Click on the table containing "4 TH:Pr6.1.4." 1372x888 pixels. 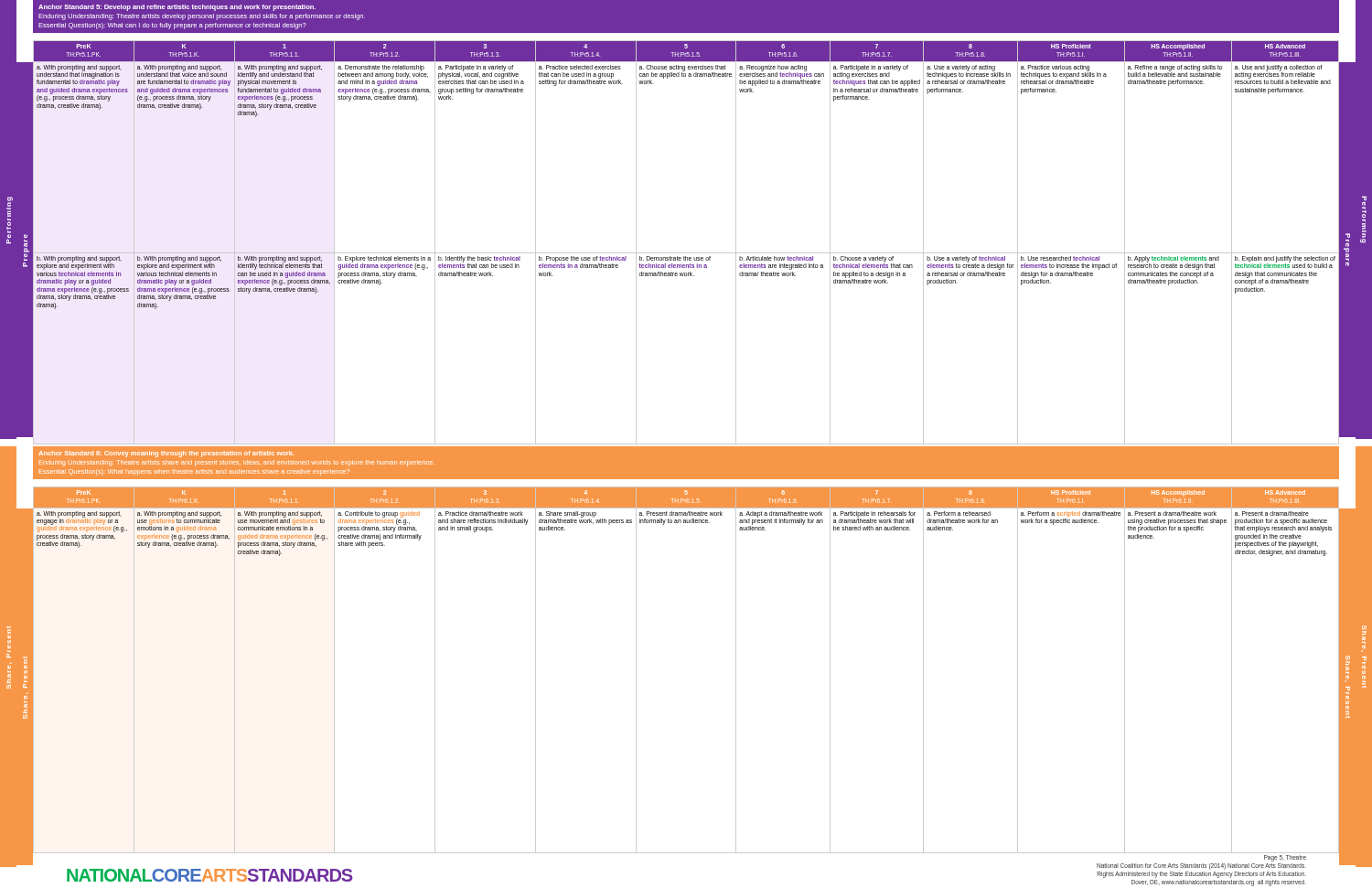point(686,670)
